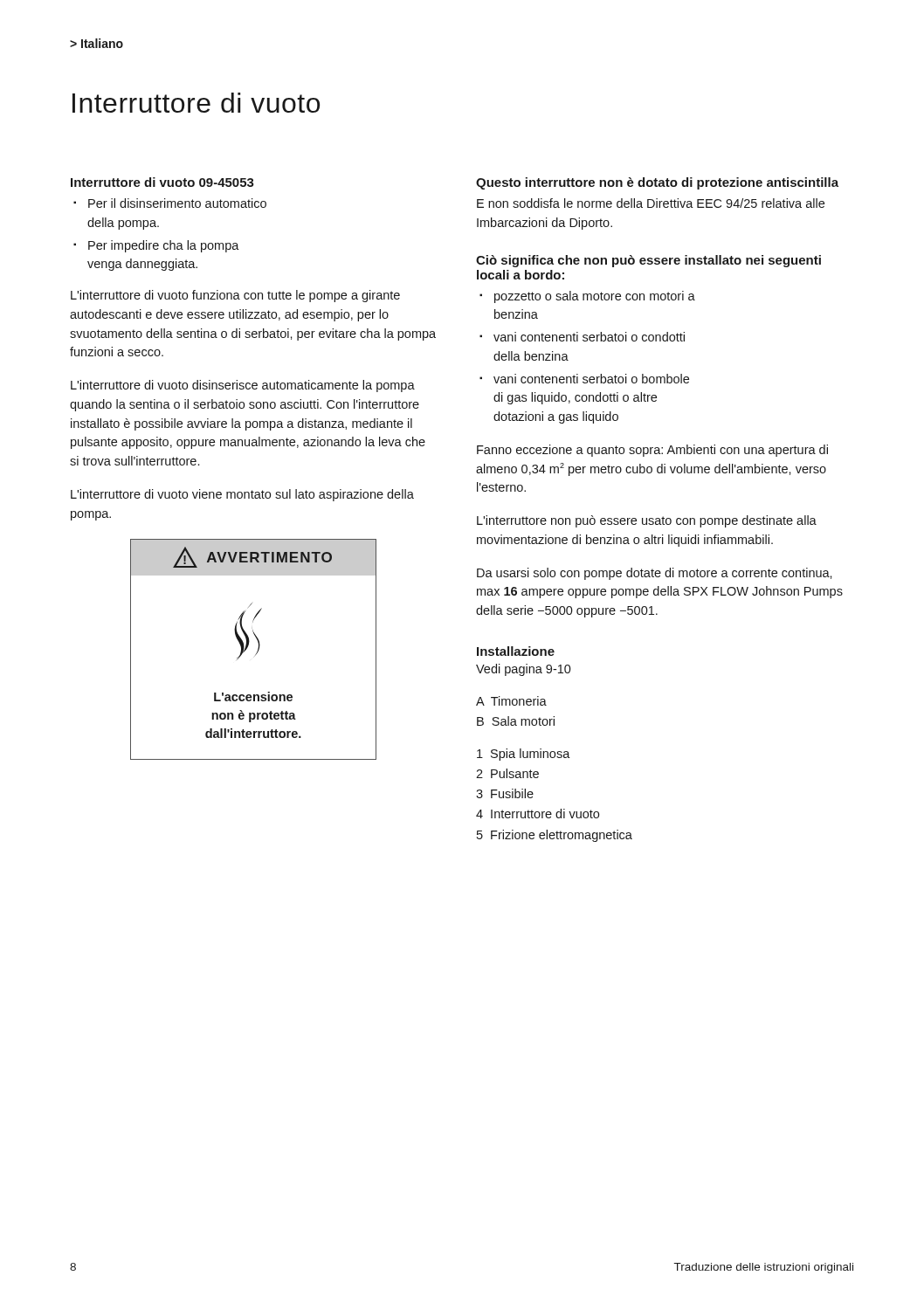The height and width of the screenshot is (1310, 924).
Task: Point to the block beginning "Per impedire cha la"
Action: [163, 254]
